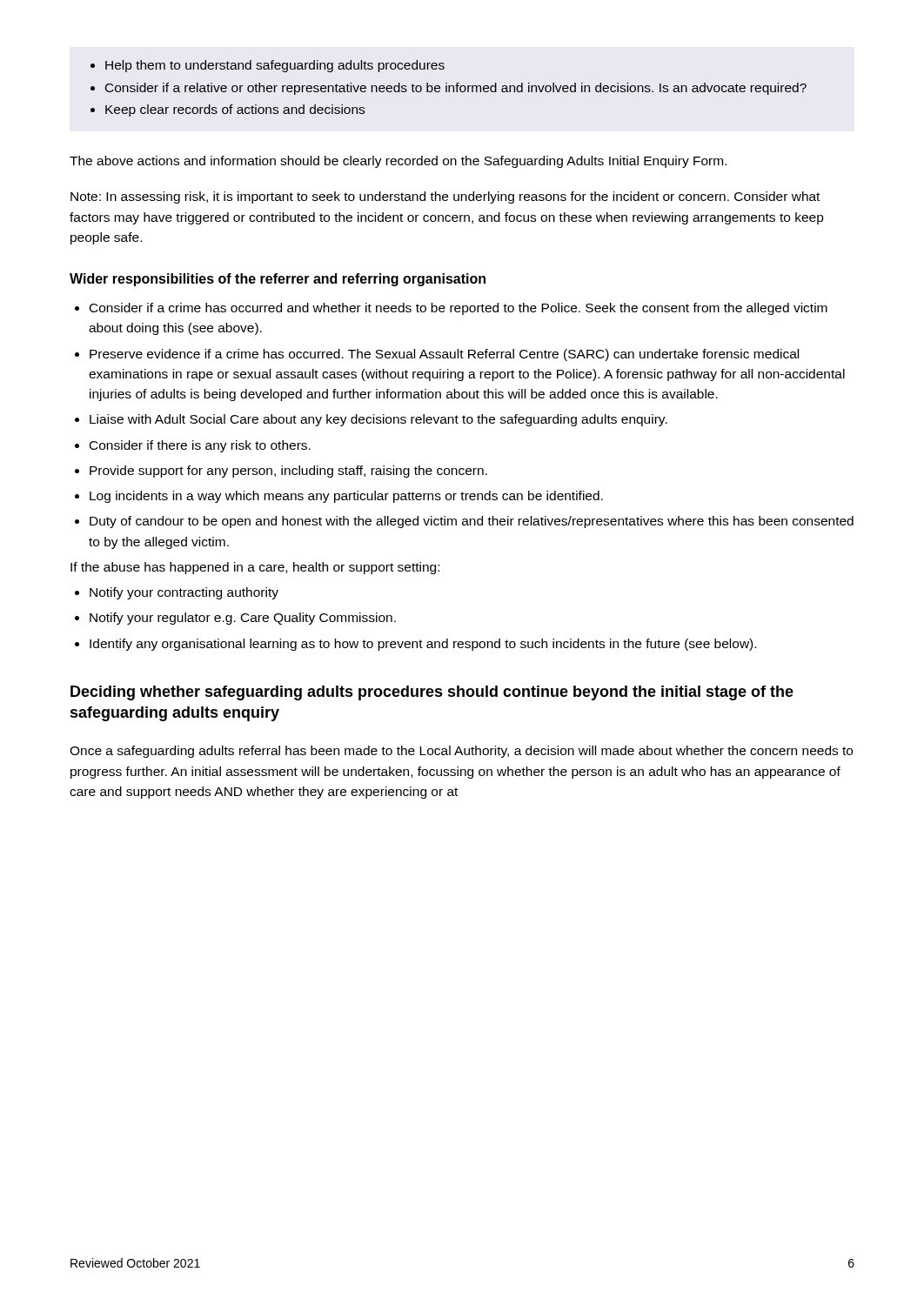Locate the text starting "Provide support for"
Viewport: 924px width, 1305px height.
tap(462, 470)
